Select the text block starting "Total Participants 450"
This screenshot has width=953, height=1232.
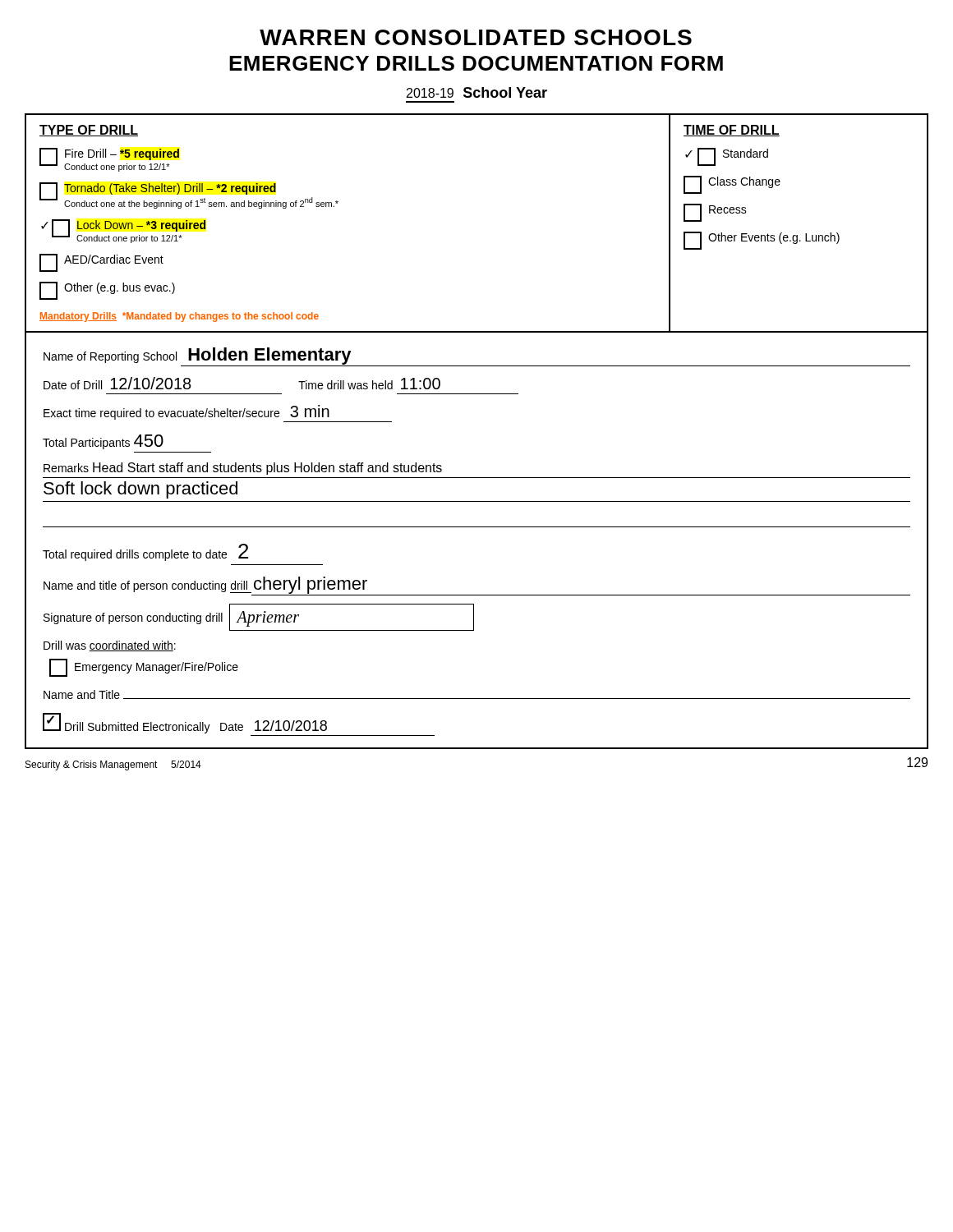(x=127, y=442)
